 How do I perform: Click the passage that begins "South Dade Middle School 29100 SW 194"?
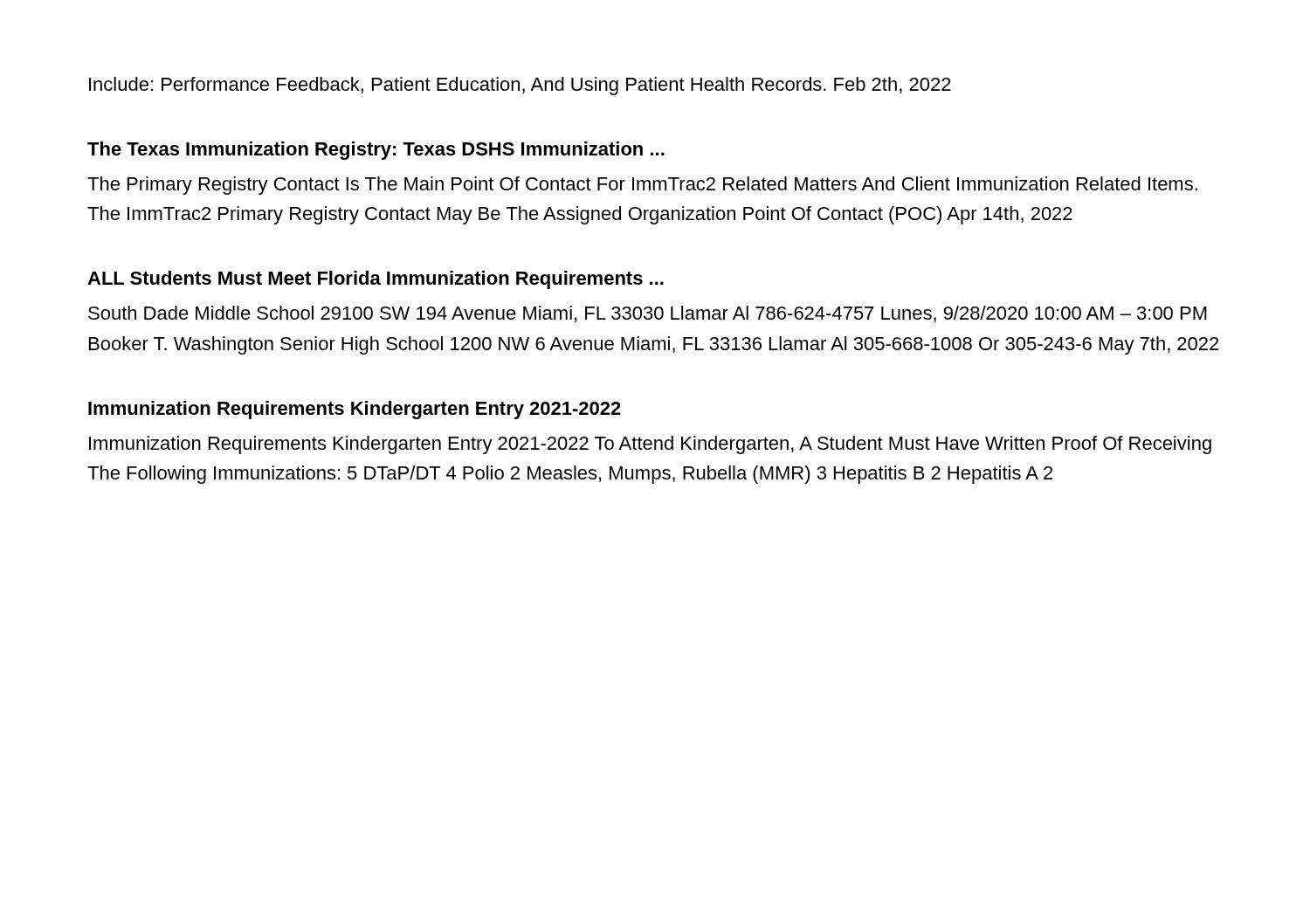tap(653, 328)
